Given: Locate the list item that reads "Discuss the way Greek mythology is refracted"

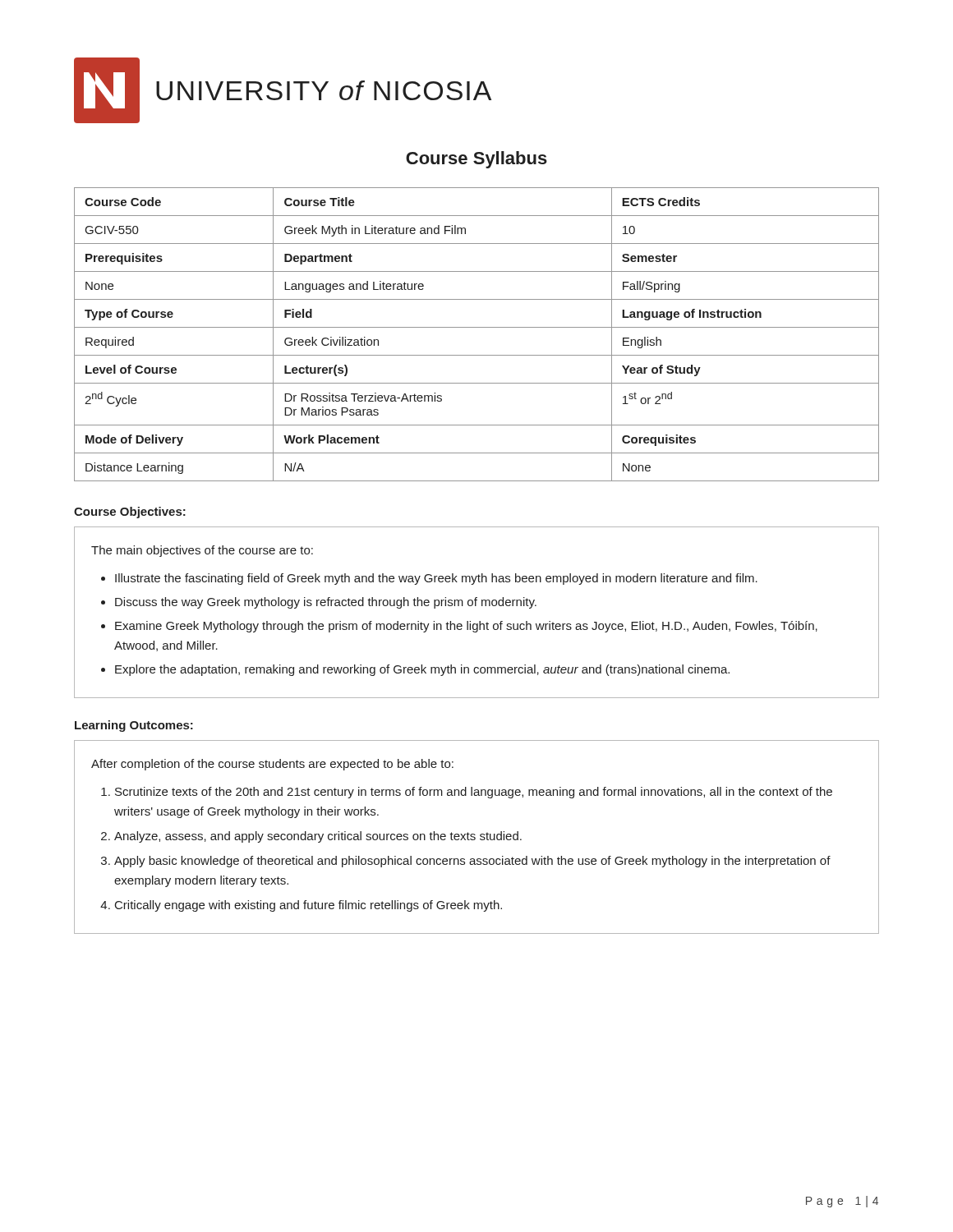Looking at the screenshot, I should (x=326, y=602).
